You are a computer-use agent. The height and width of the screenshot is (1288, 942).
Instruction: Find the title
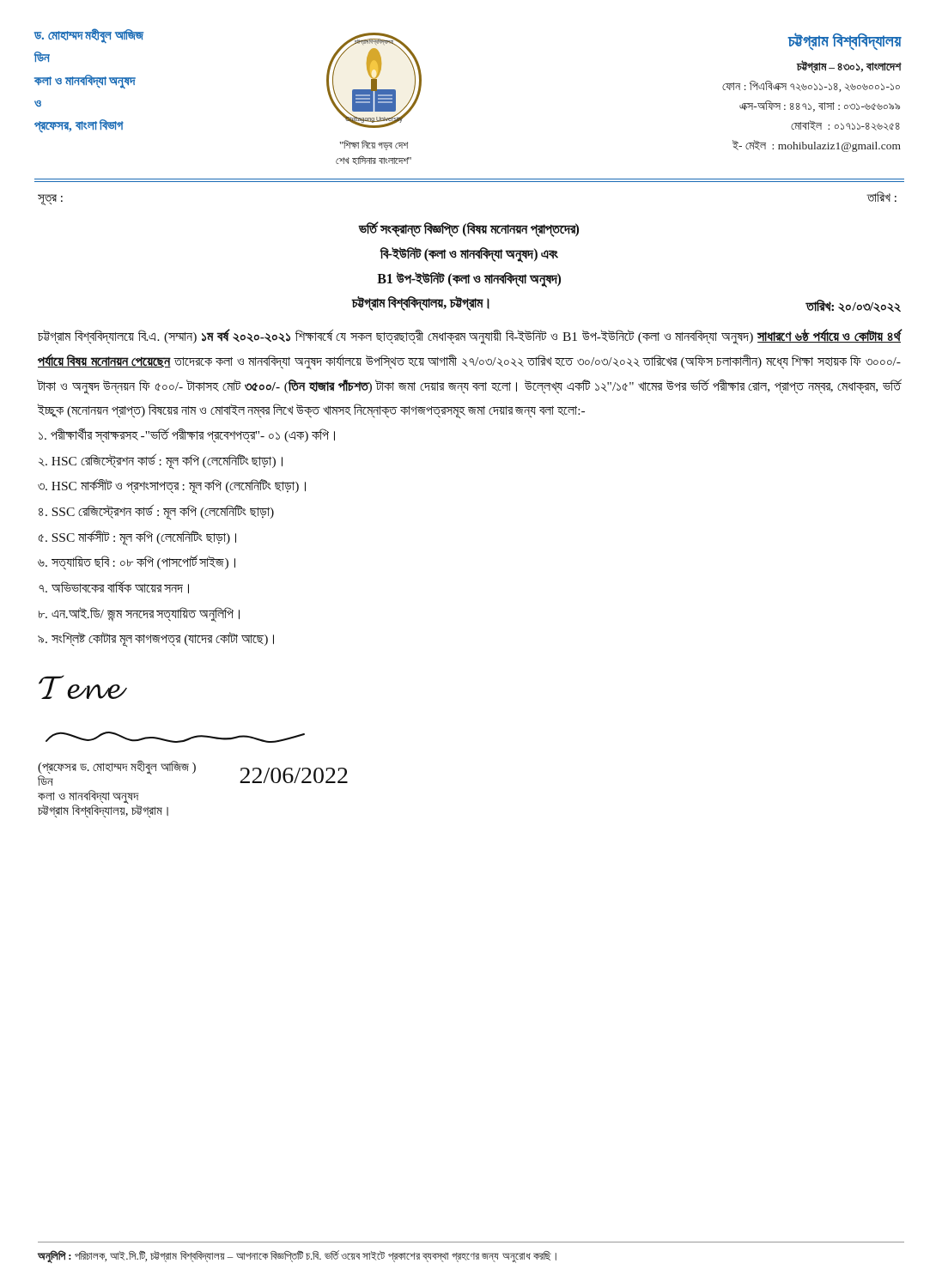coord(626,269)
